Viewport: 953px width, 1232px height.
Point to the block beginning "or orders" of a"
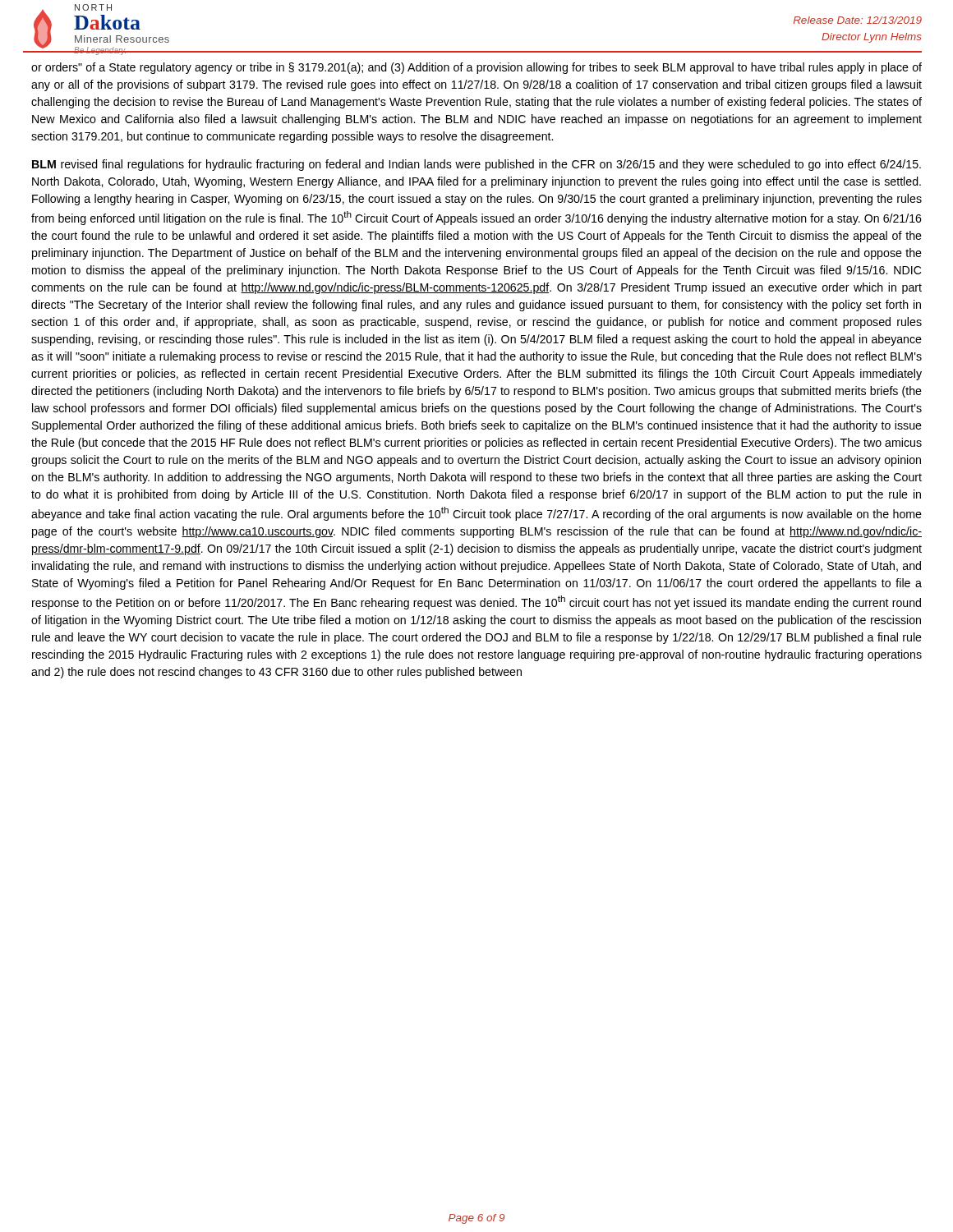(x=476, y=102)
